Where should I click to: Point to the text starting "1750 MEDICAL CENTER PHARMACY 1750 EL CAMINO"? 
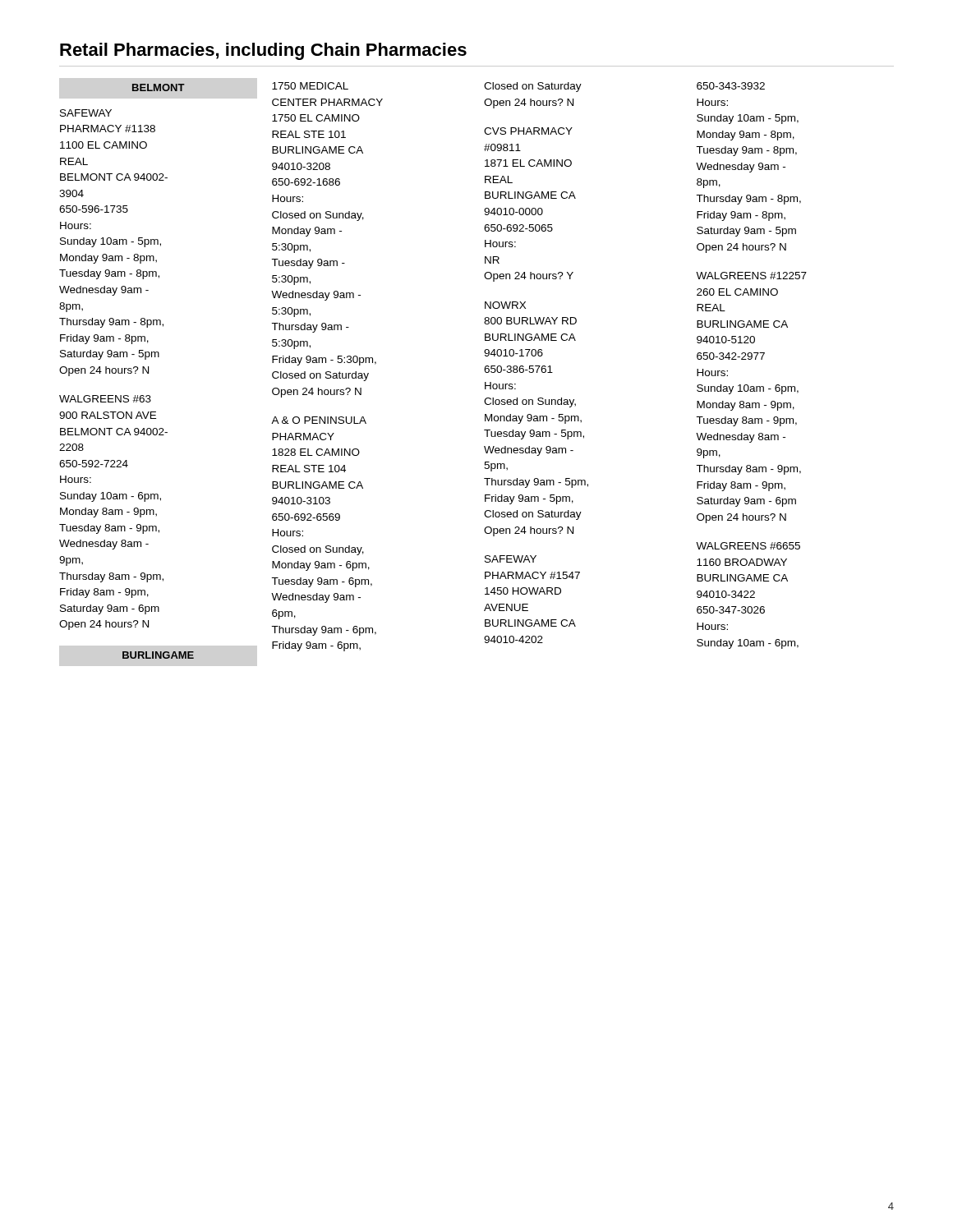(310, 86)
